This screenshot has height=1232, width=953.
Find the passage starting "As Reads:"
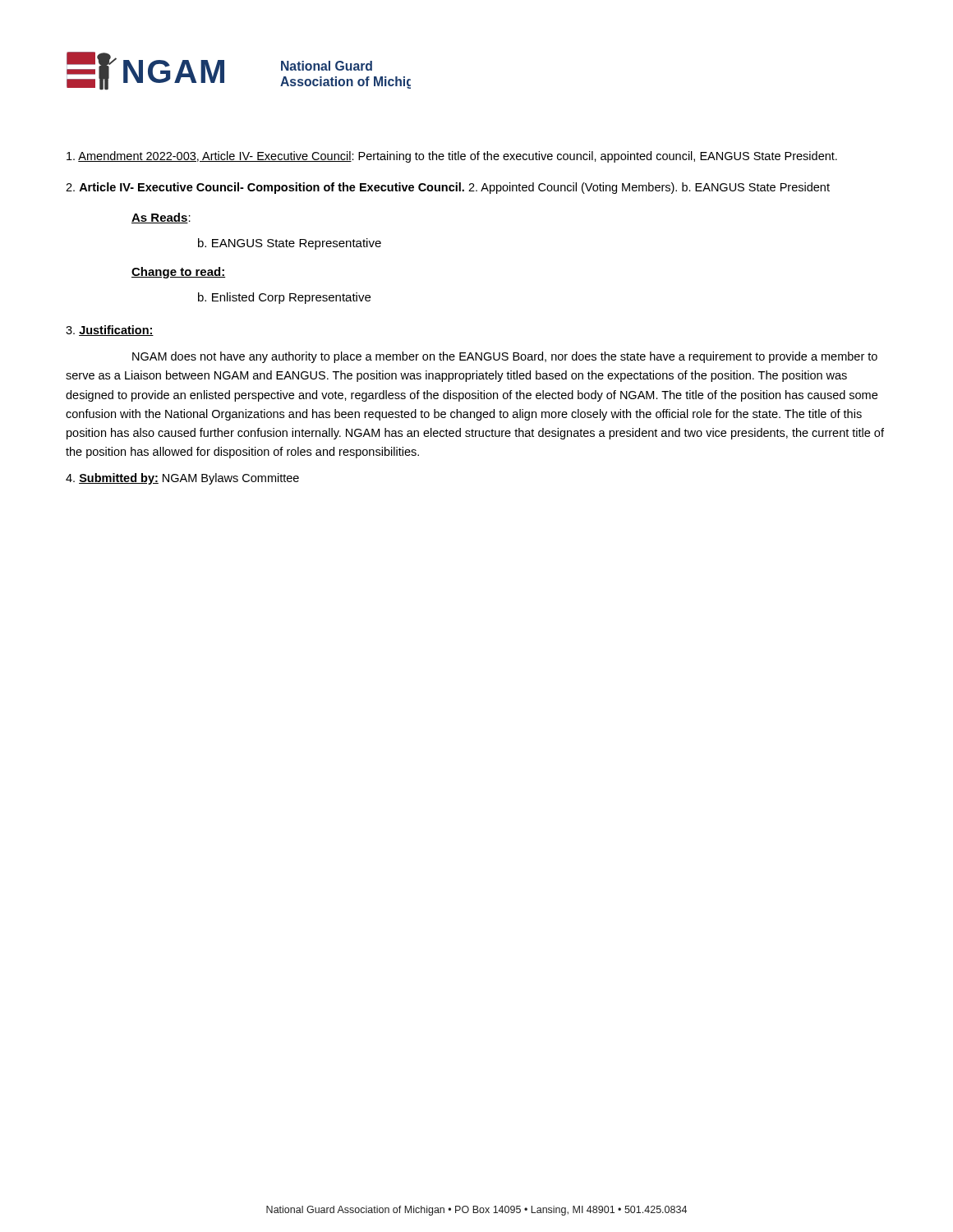tap(161, 217)
